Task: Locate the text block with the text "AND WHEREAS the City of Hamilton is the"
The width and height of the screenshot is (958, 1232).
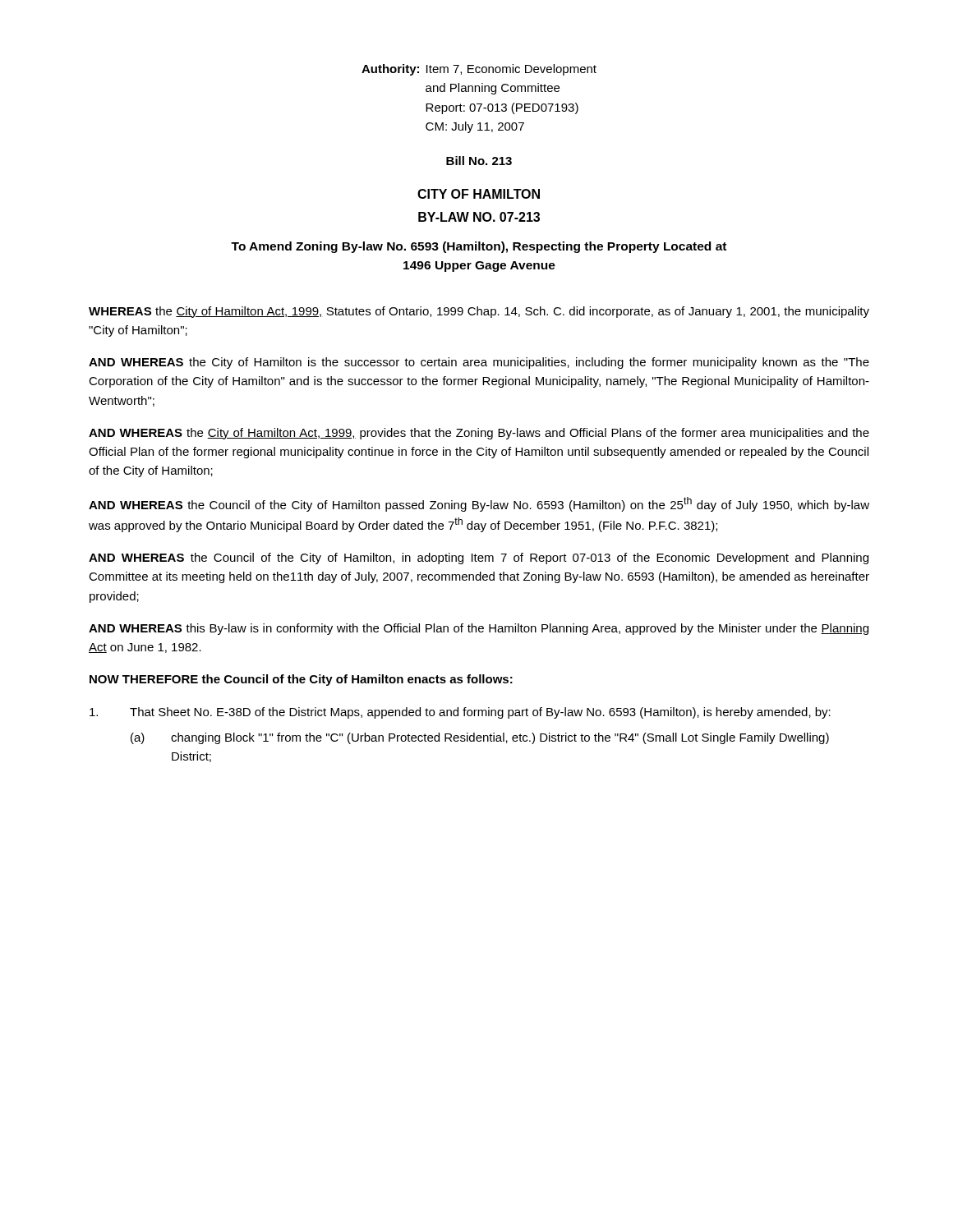Action: click(479, 381)
